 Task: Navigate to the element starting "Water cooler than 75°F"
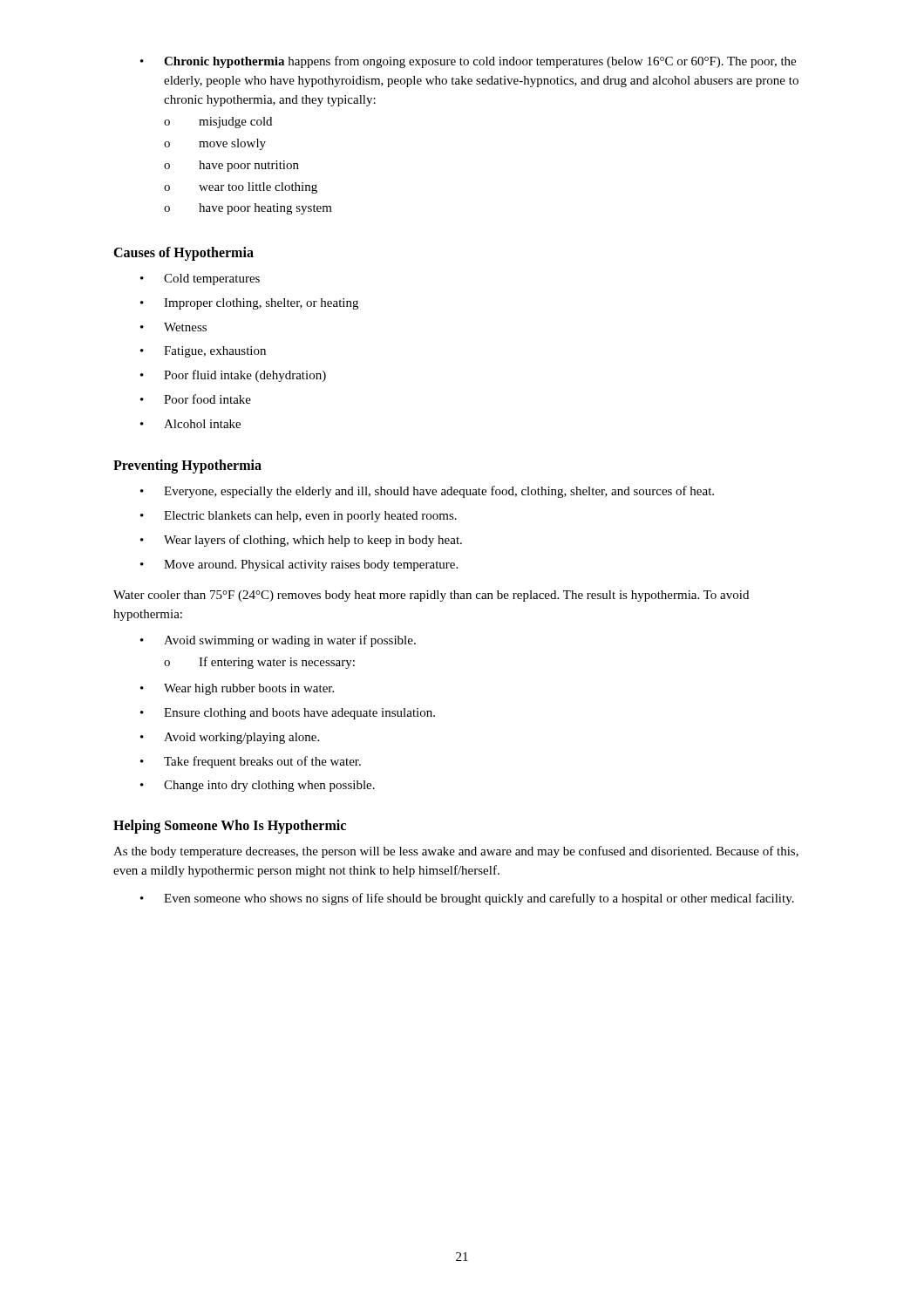coord(431,604)
